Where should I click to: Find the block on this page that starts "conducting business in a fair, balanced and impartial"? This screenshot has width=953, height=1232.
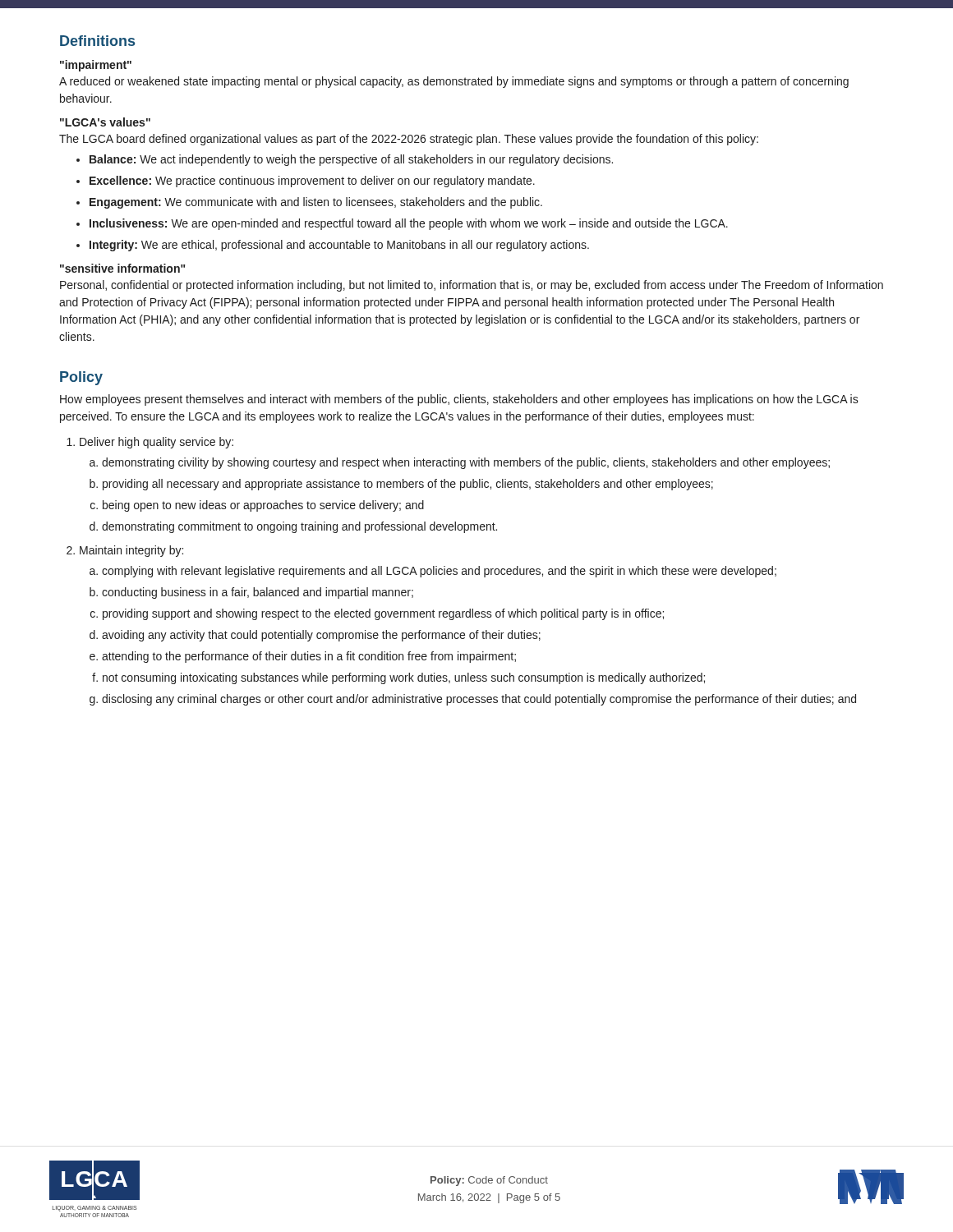[258, 592]
